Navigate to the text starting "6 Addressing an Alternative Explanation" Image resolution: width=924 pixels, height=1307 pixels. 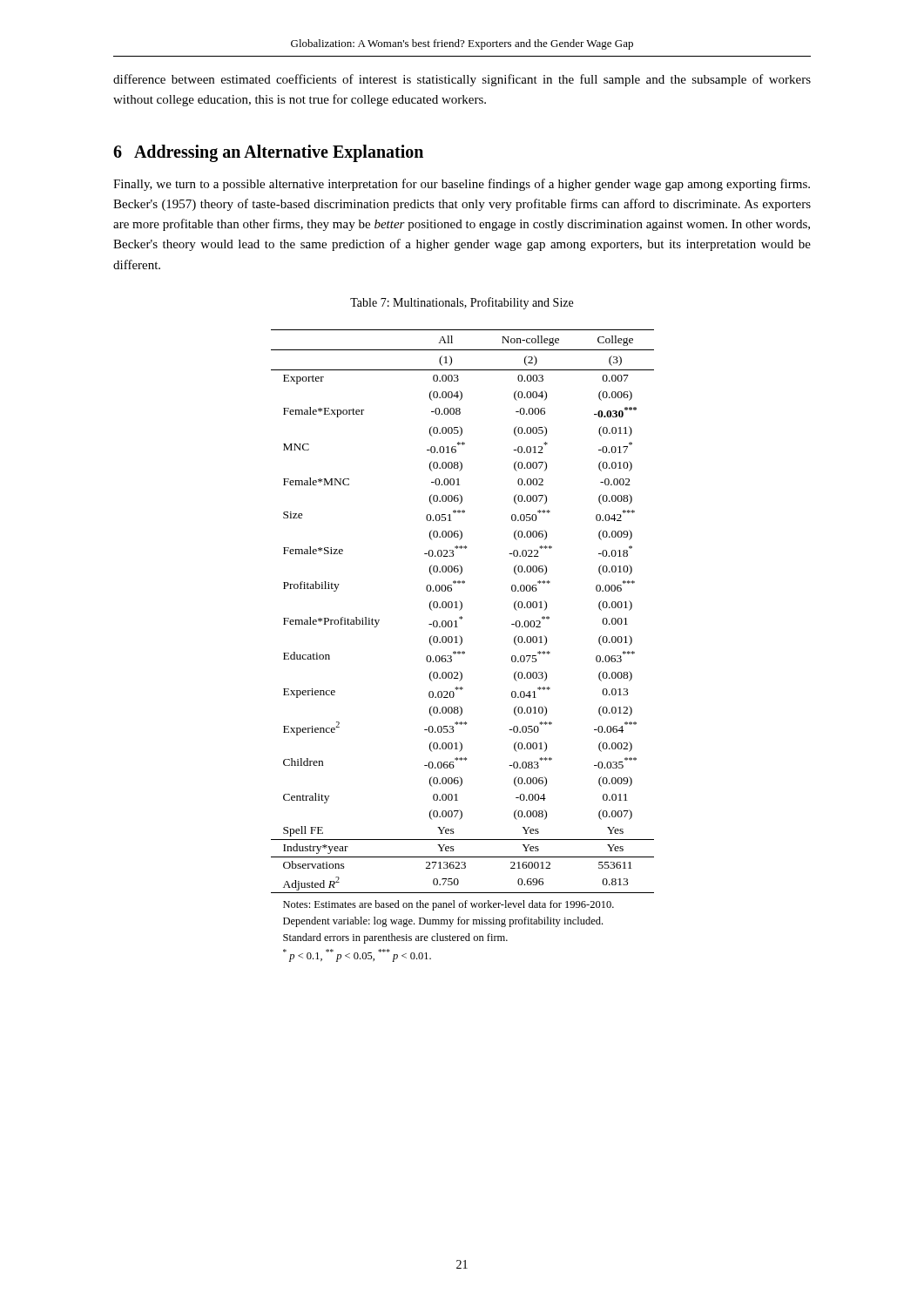pos(268,151)
